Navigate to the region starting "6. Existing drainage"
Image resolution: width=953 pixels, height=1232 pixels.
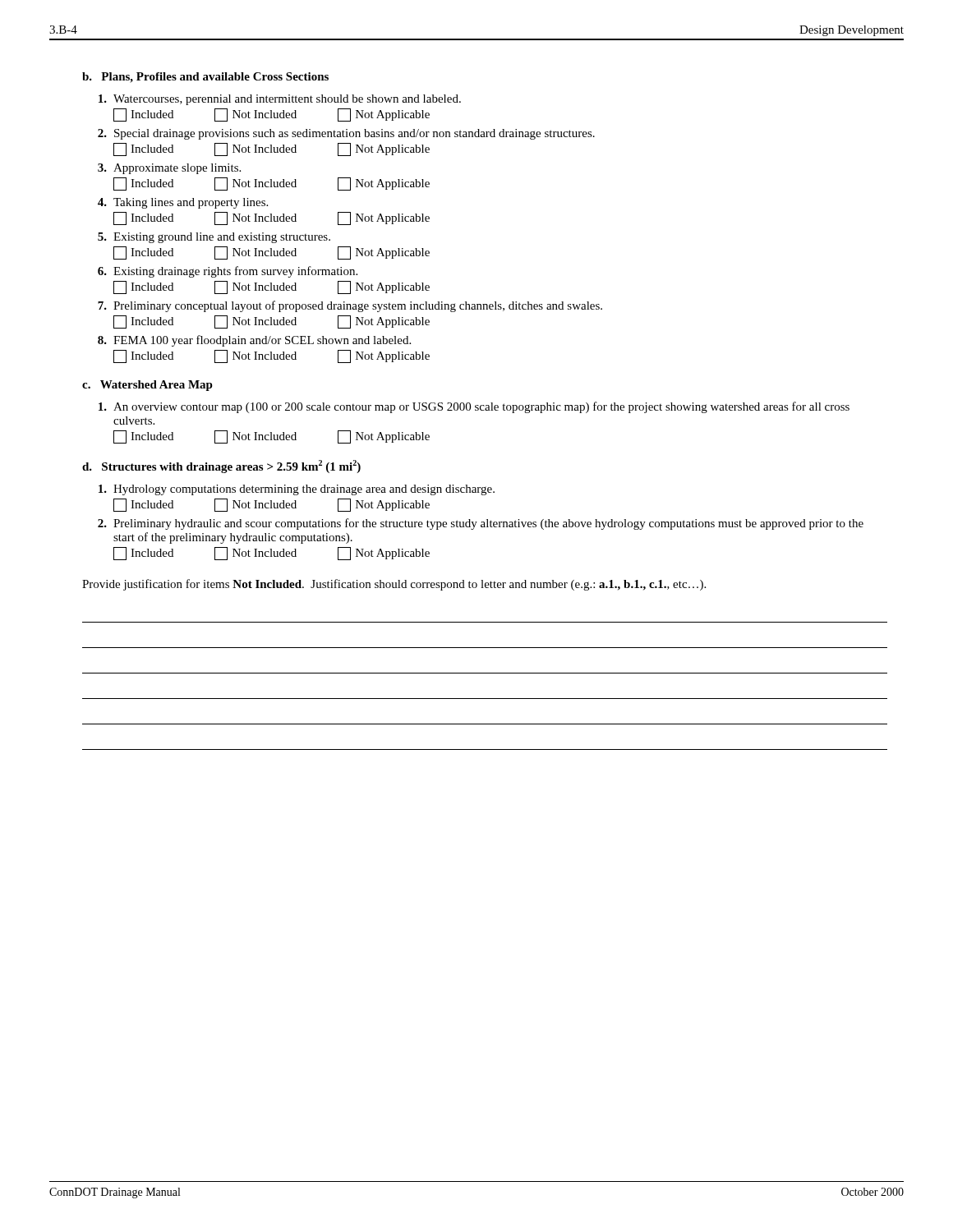click(x=228, y=272)
